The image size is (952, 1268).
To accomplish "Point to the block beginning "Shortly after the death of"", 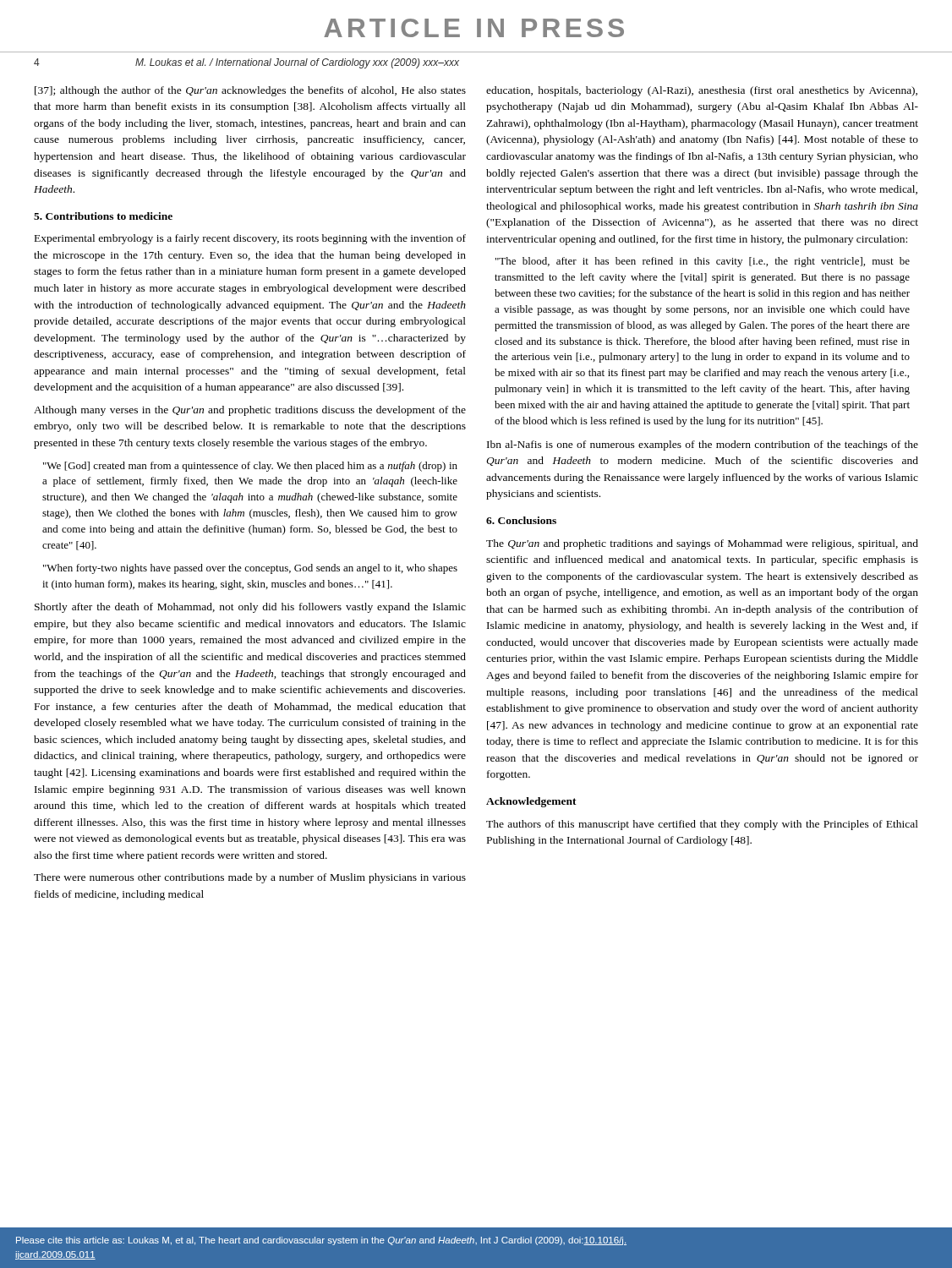I will tap(250, 731).
